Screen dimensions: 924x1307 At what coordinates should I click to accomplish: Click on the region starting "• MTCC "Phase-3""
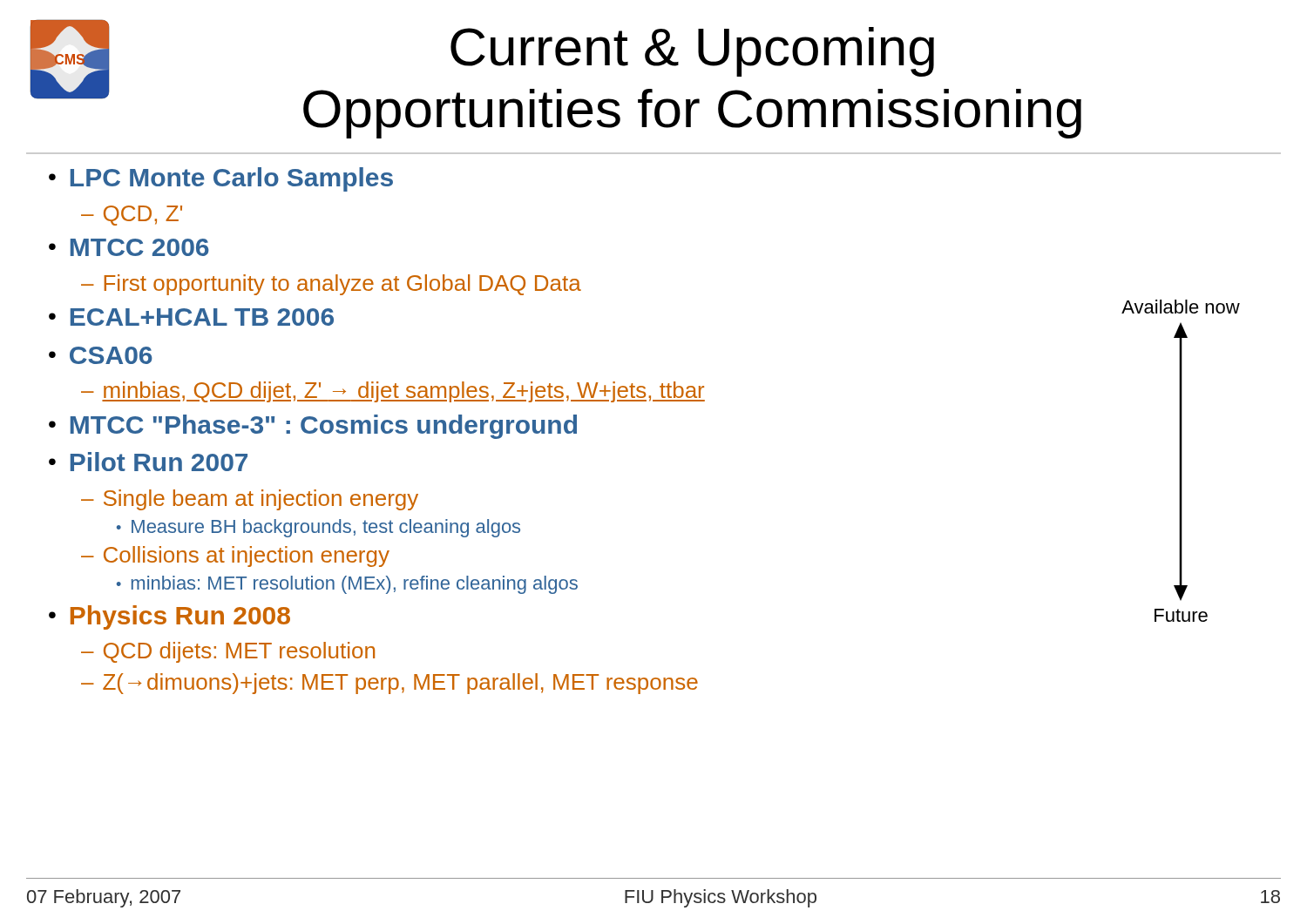pos(313,424)
